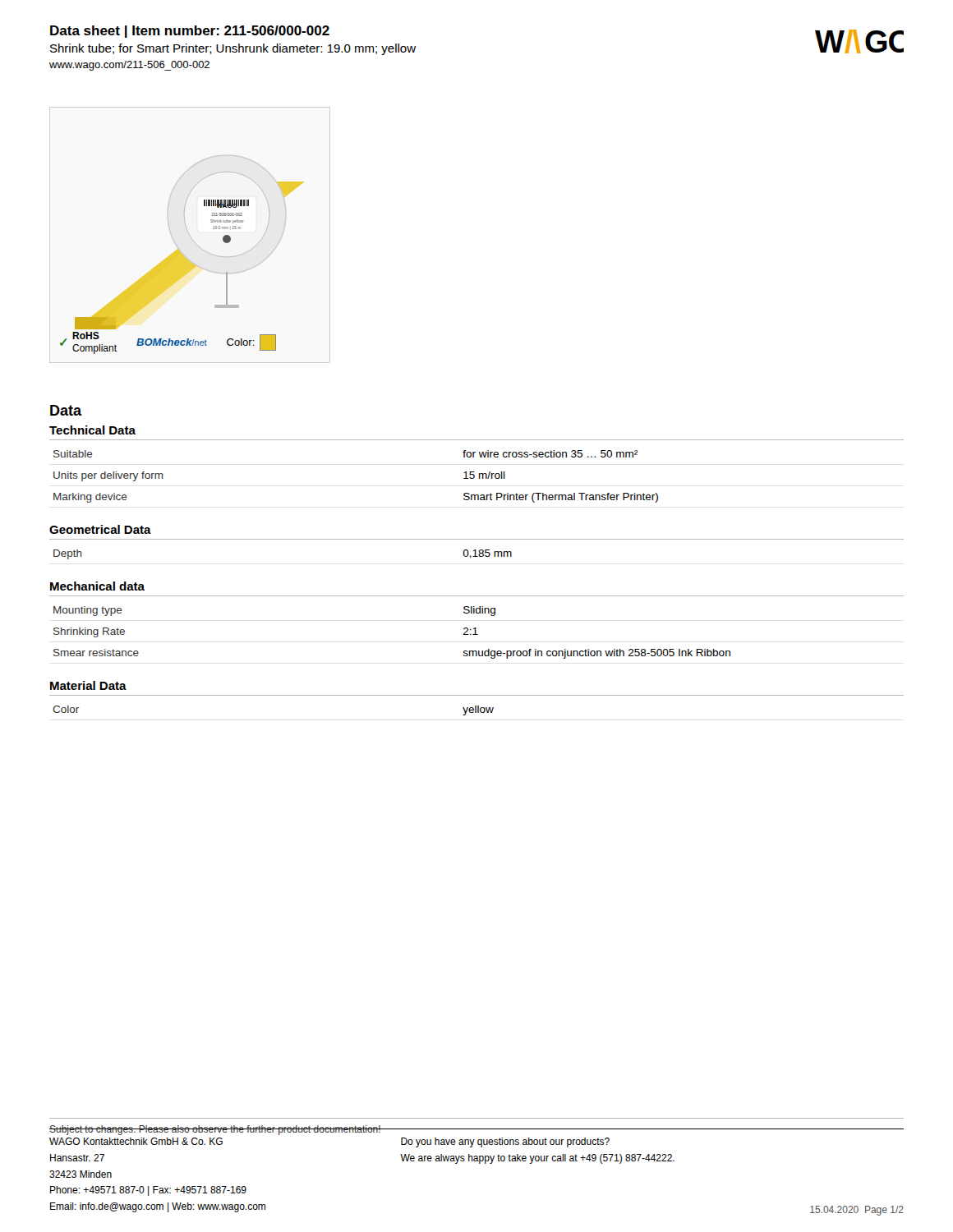Point to the text block starting "Technical Data"
Image resolution: width=953 pixels, height=1232 pixels.
[92, 430]
